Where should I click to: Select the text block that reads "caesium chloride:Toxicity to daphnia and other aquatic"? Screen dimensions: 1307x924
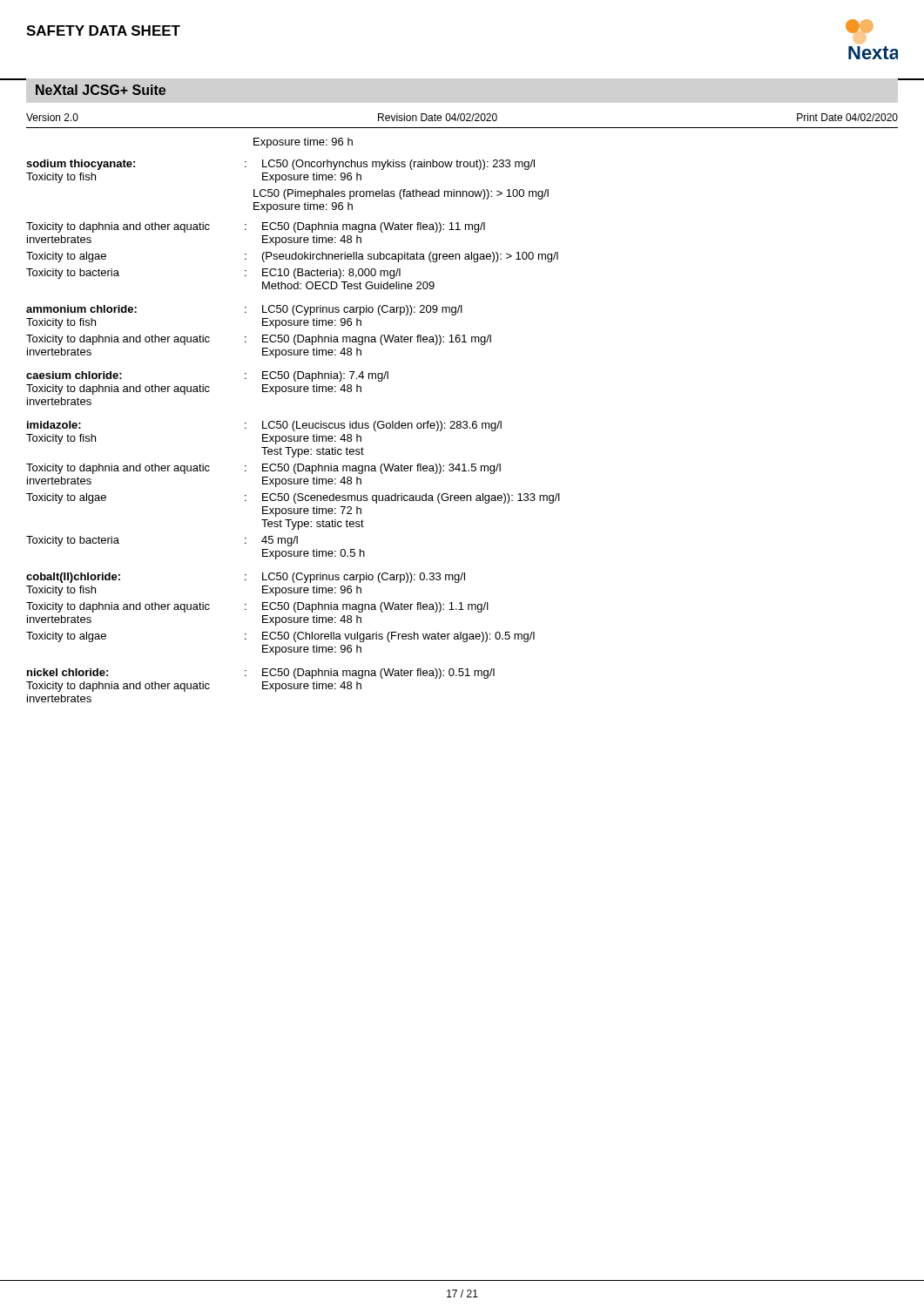click(x=207, y=388)
